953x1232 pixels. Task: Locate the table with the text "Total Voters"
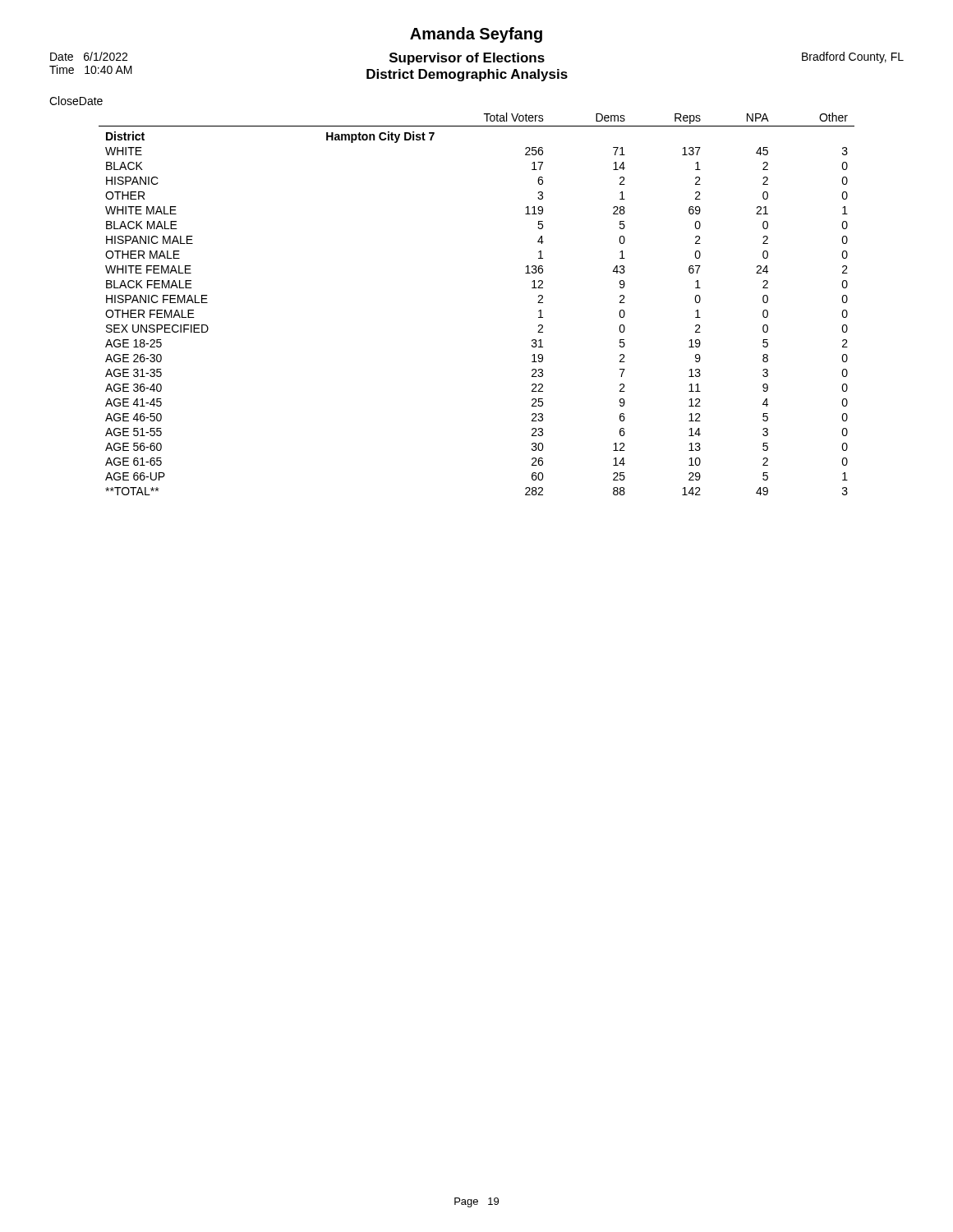pos(476,304)
